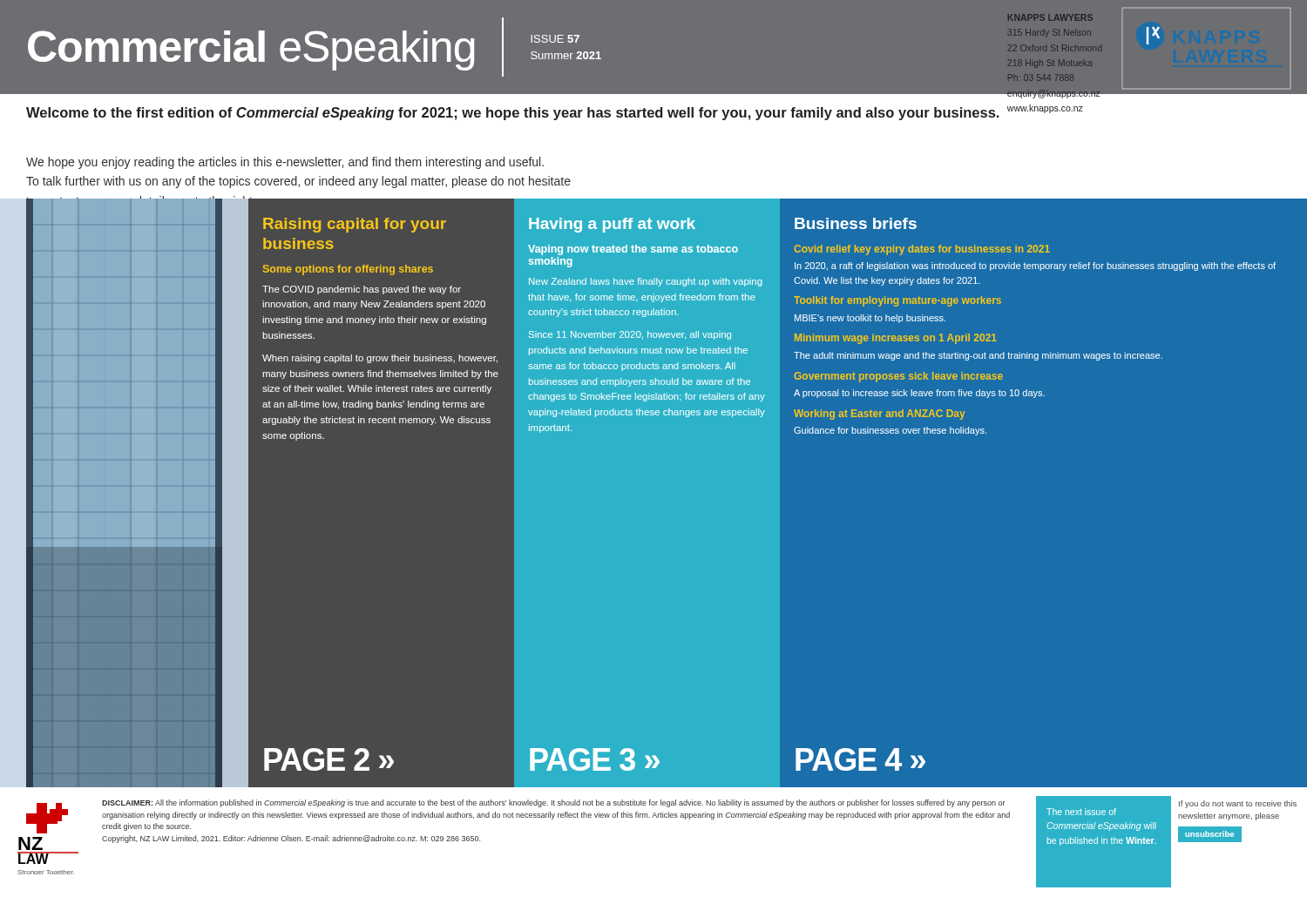Locate the photo
The width and height of the screenshot is (1307, 924).
(x=124, y=493)
